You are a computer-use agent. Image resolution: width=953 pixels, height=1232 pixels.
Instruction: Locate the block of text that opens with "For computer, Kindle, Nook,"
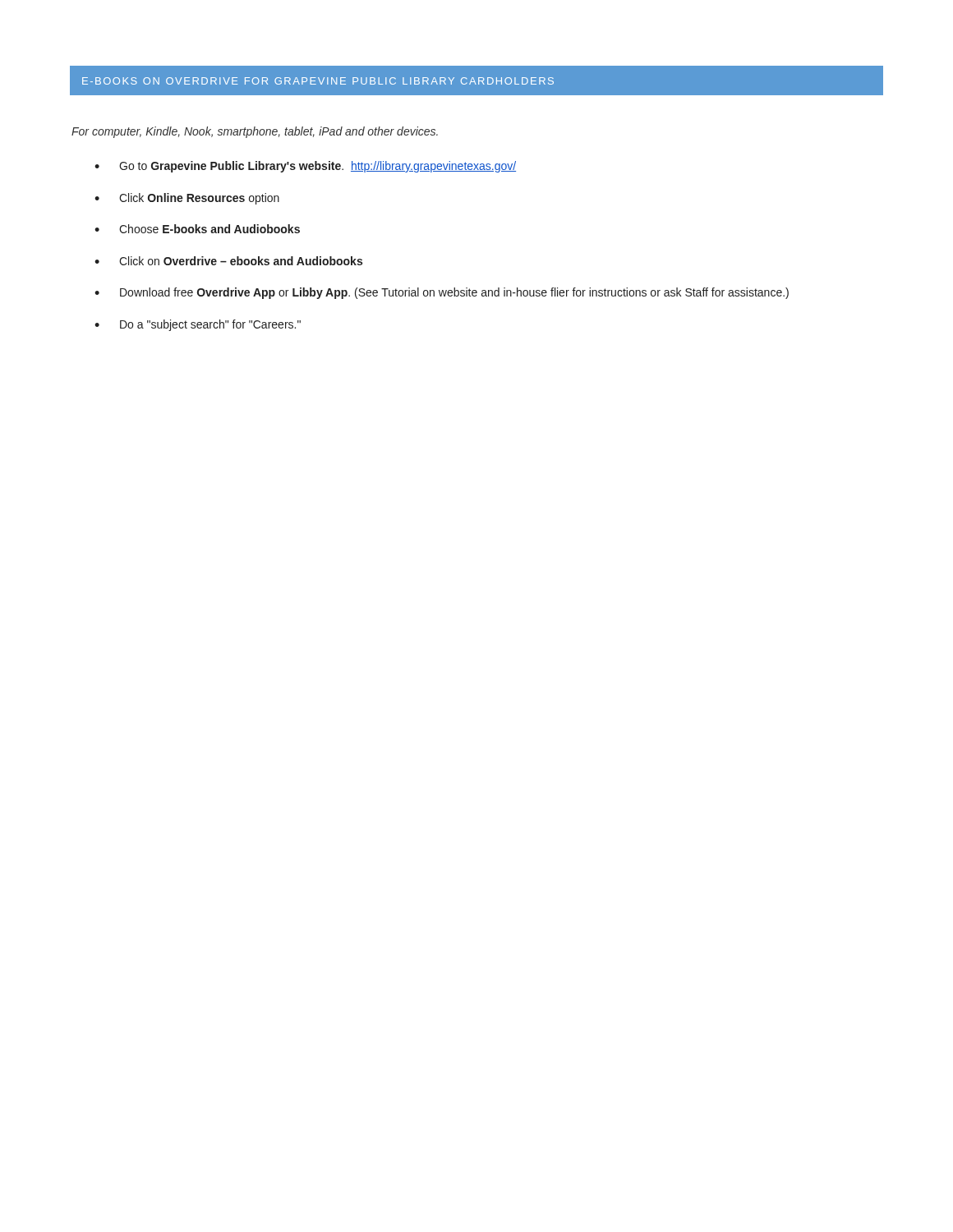pyautogui.click(x=255, y=131)
